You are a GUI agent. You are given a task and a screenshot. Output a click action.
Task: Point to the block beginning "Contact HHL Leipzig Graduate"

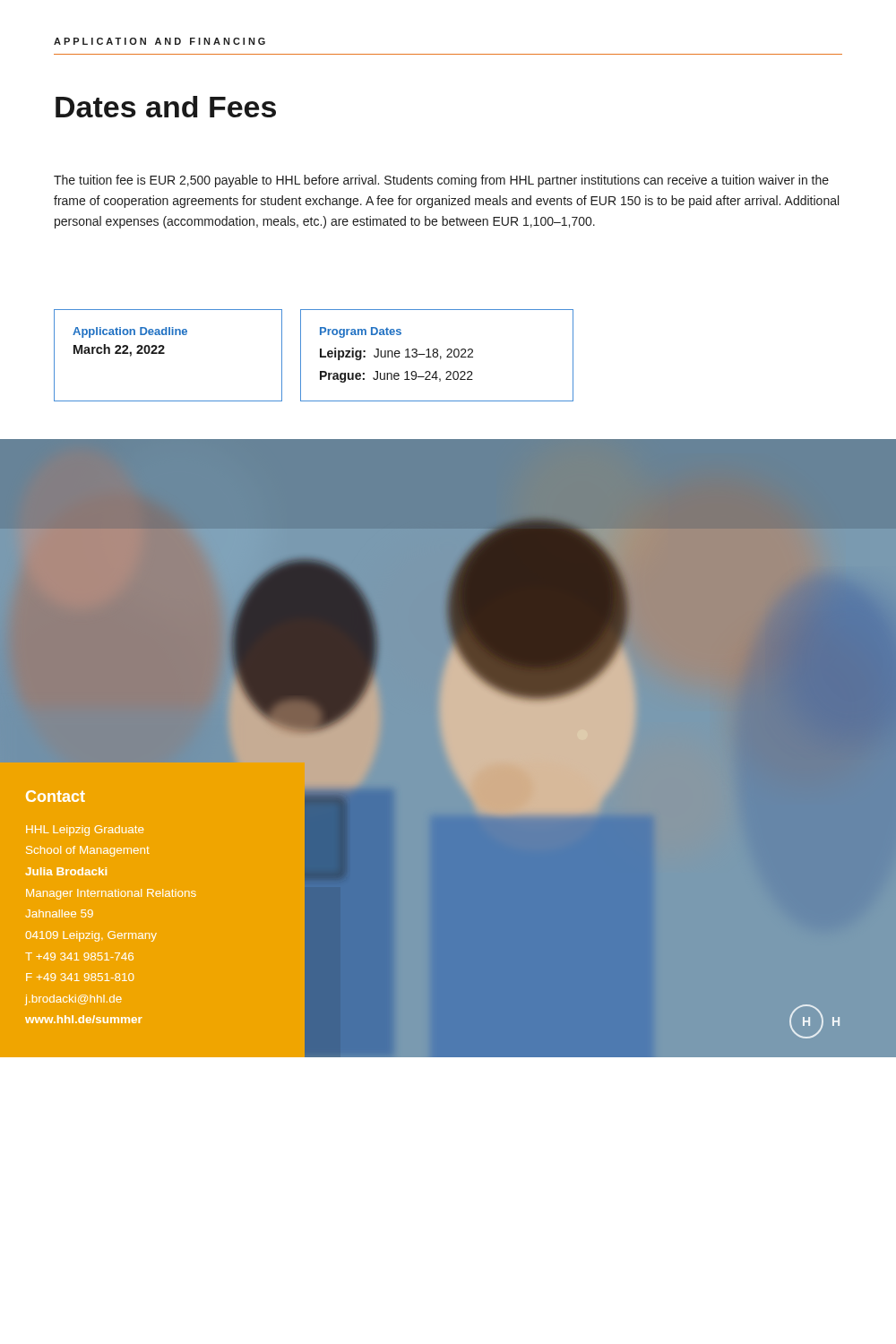pyautogui.click(x=56, y=796)
